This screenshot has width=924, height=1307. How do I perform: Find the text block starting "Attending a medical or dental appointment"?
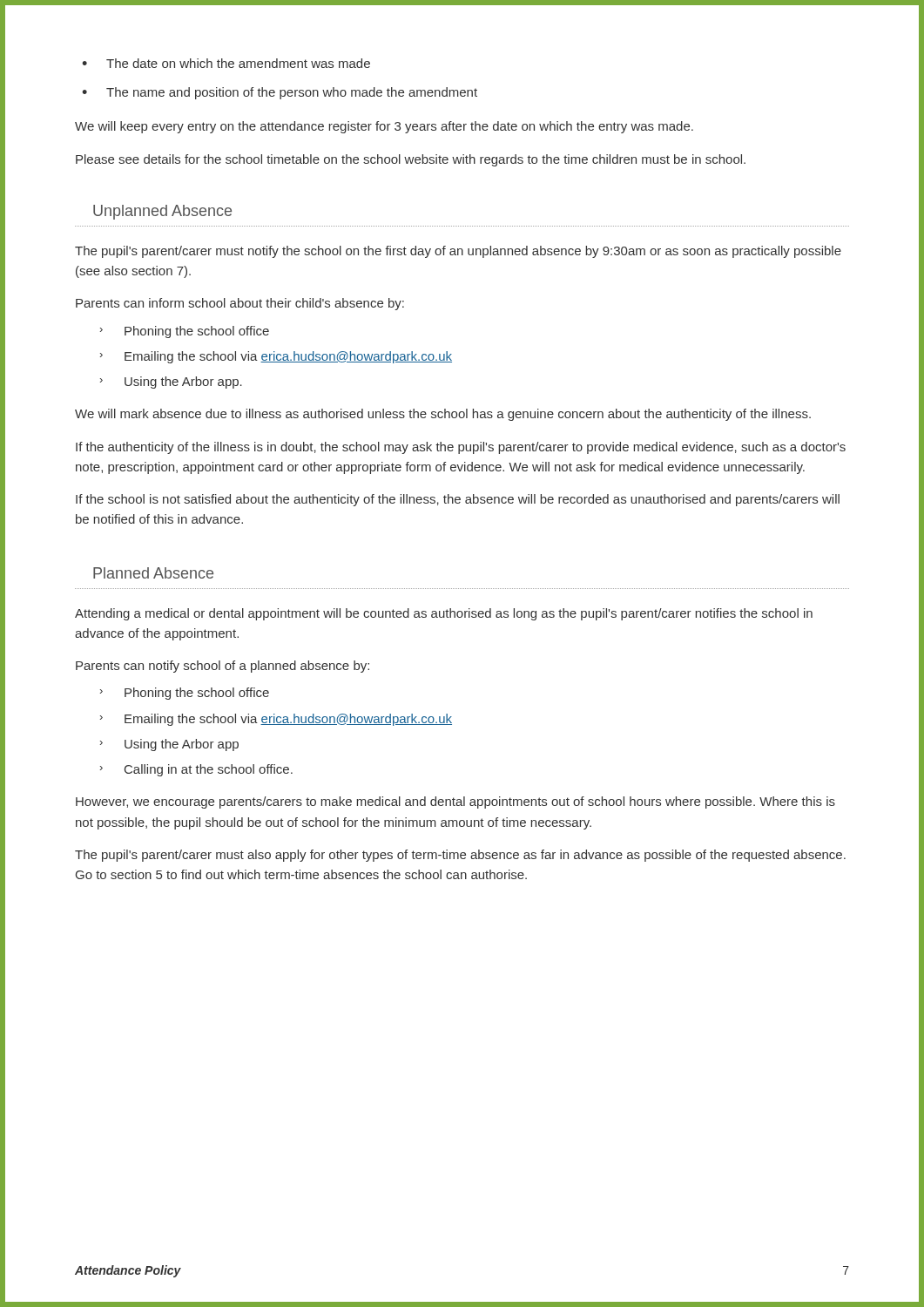tap(444, 623)
